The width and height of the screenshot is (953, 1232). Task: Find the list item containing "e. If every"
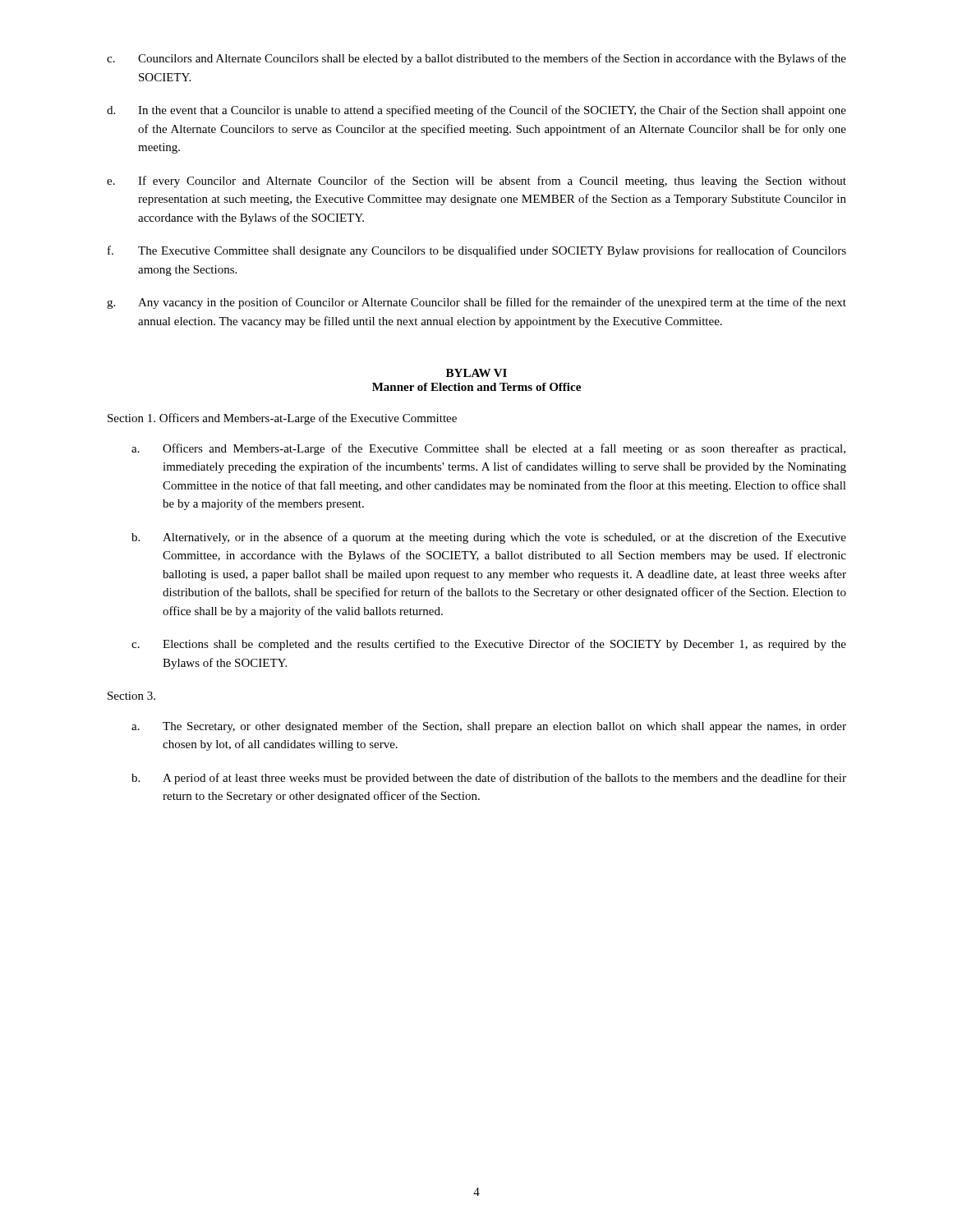(476, 199)
